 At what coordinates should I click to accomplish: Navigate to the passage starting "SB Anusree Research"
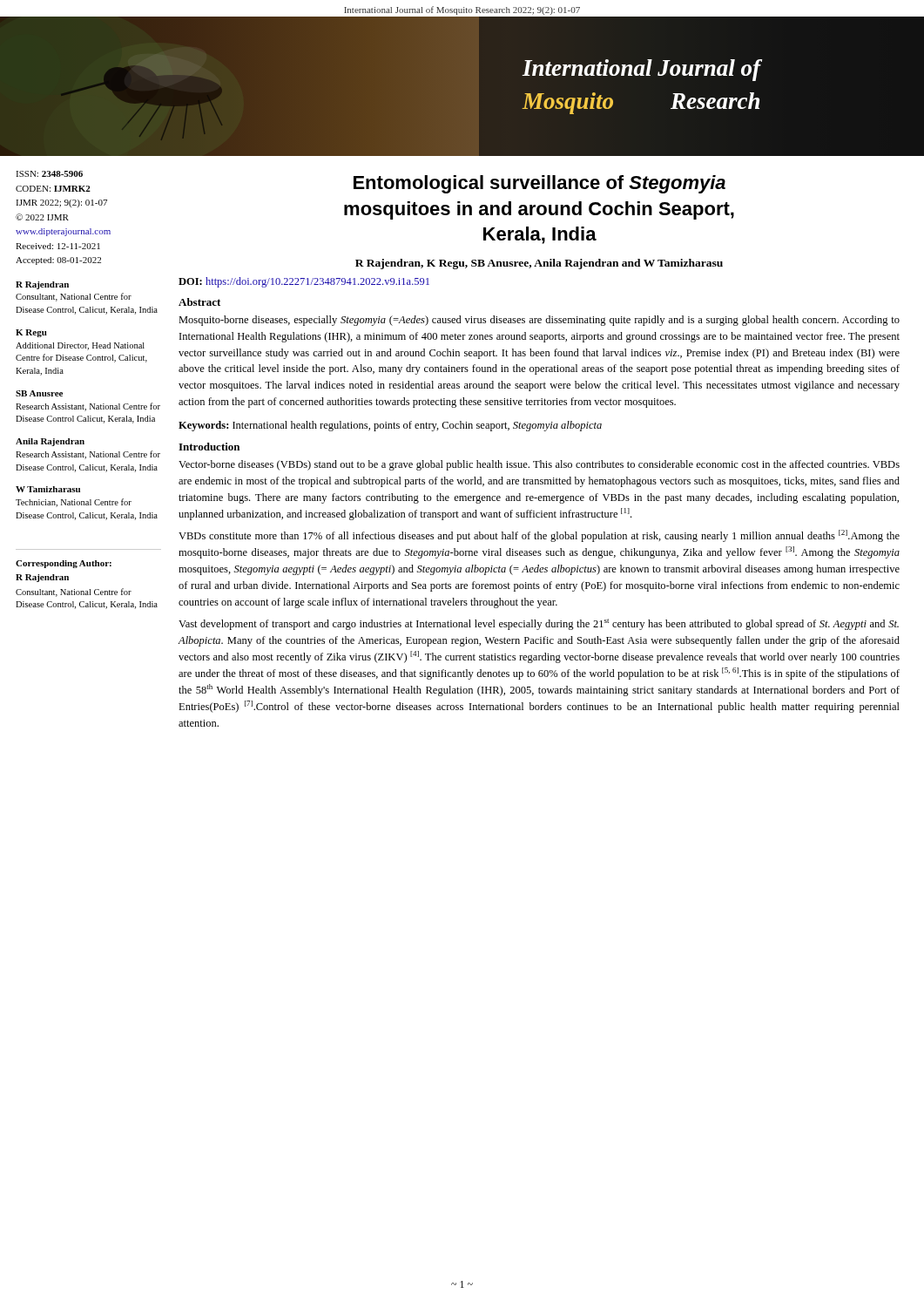(x=88, y=406)
